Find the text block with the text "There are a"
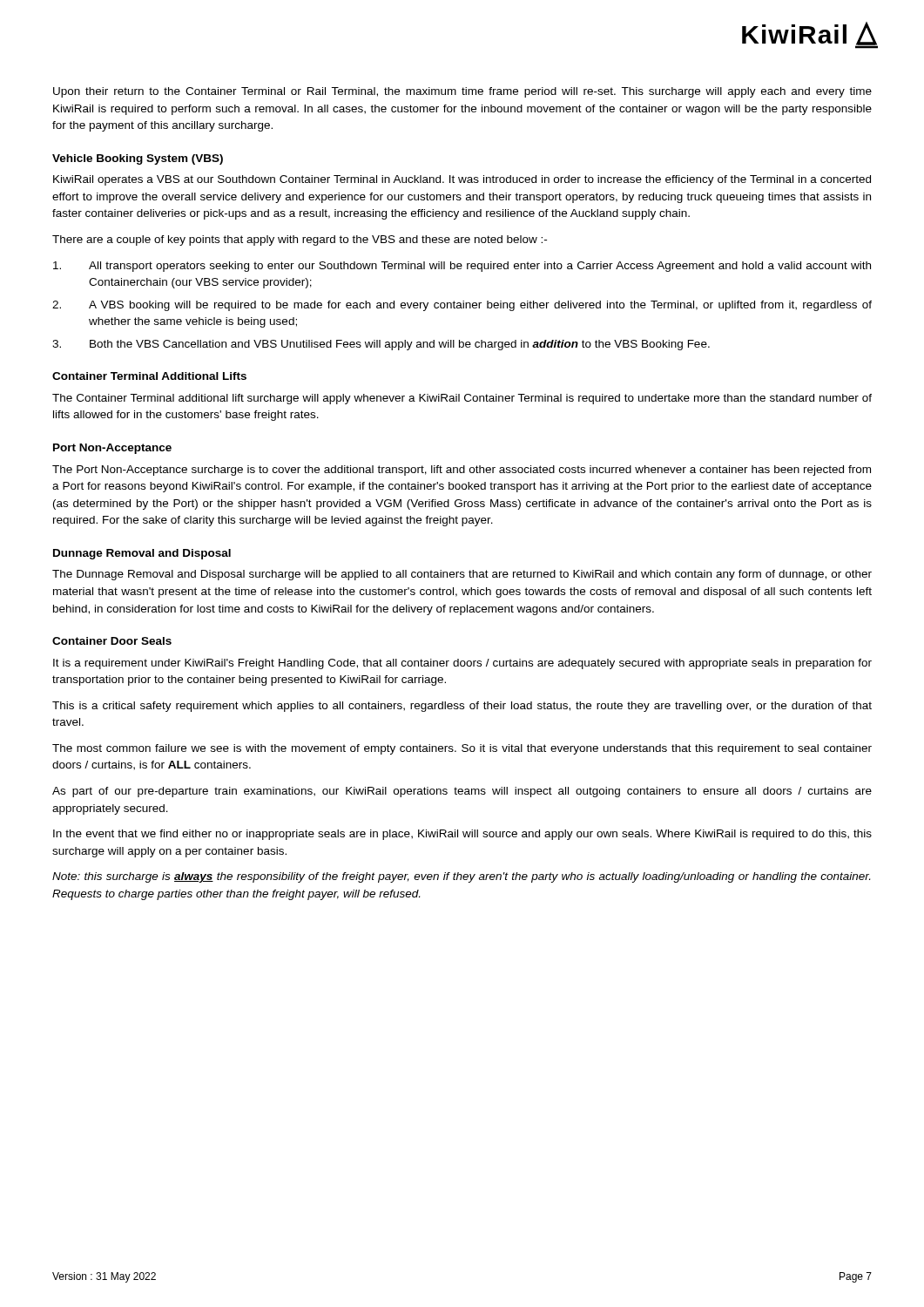The height and width of the screenshot is (1307, 924). 462,239
